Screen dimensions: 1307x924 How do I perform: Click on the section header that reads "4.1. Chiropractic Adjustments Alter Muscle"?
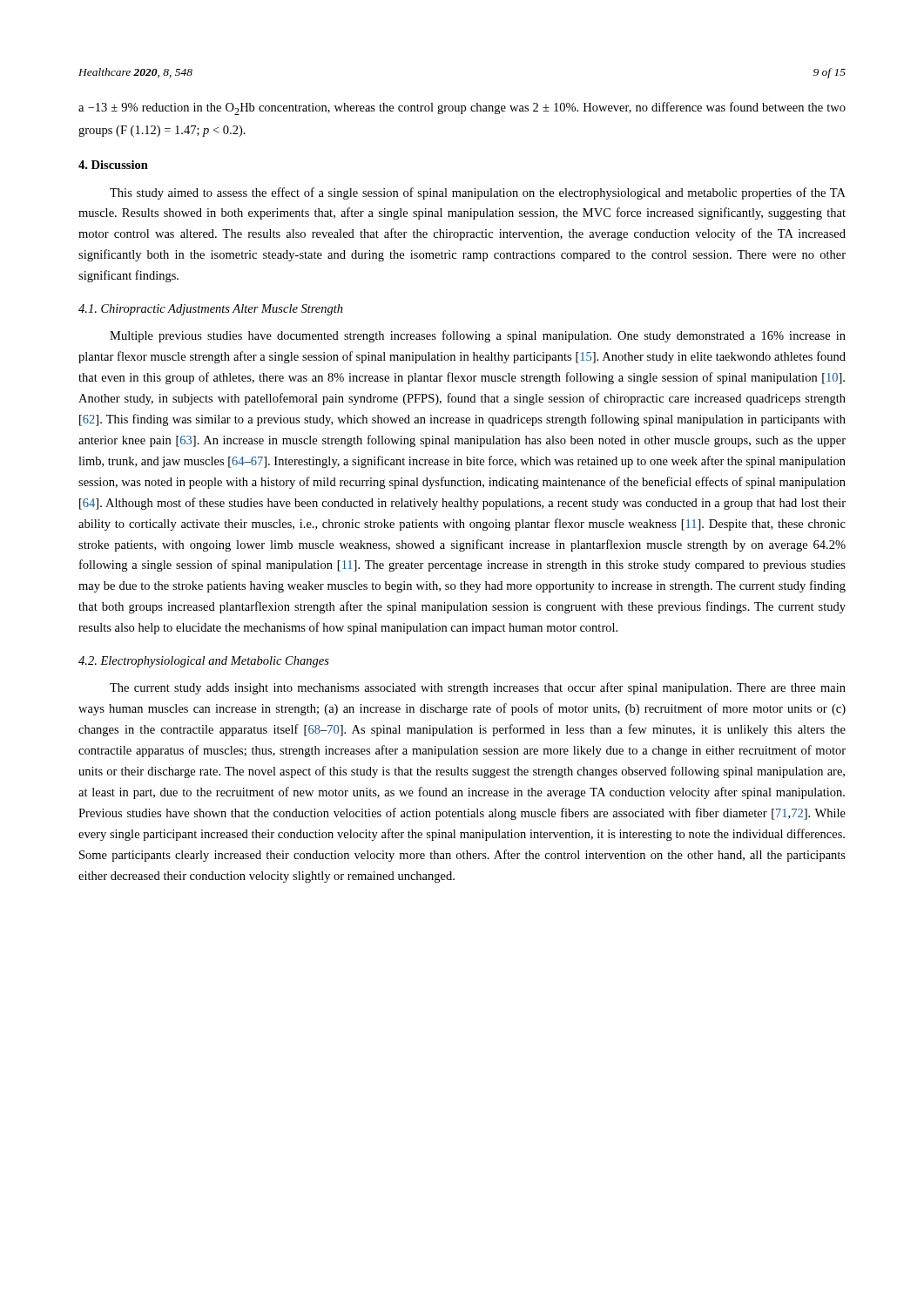coord(211,309)
